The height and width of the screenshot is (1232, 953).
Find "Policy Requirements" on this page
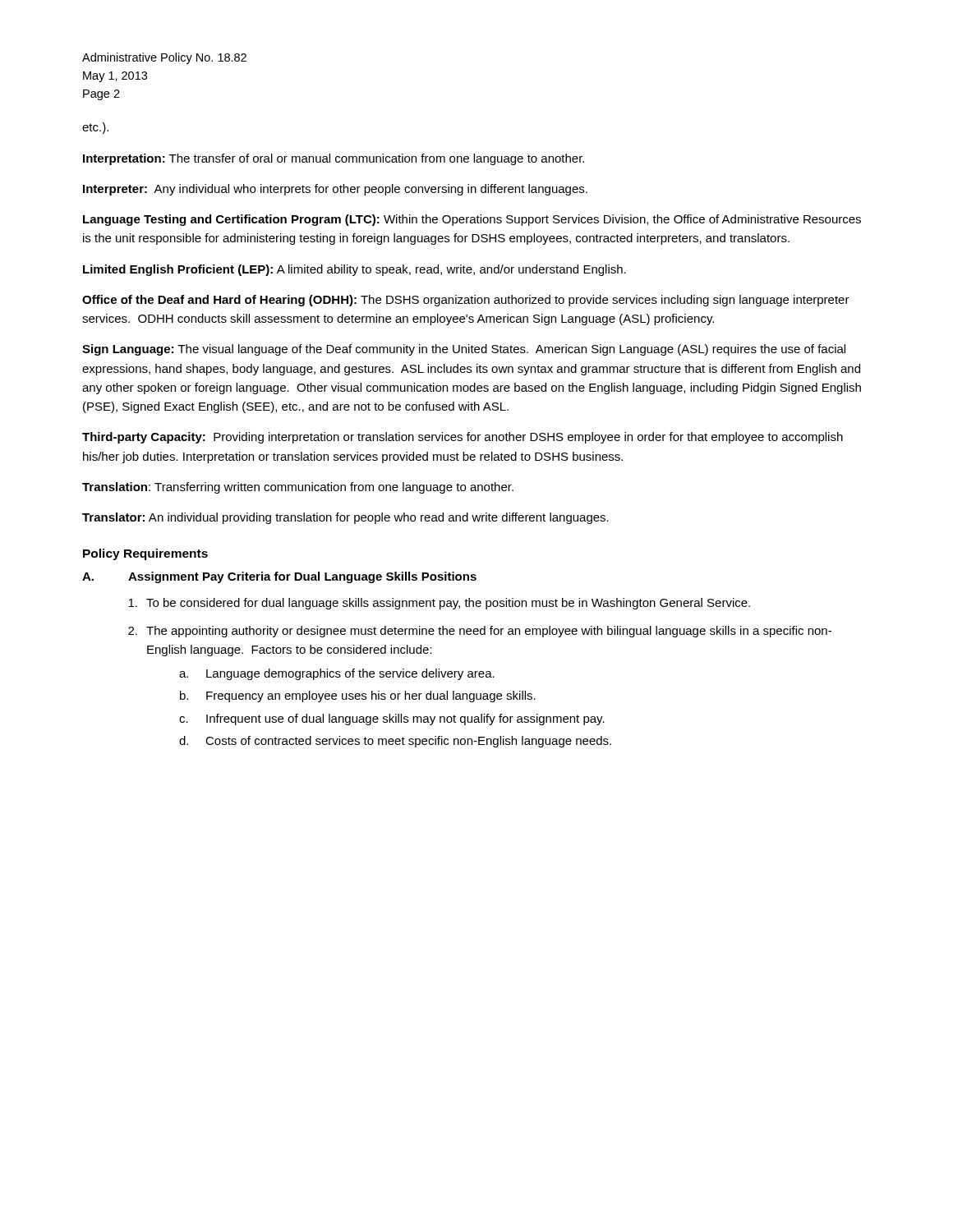click(x=145, y=553)
